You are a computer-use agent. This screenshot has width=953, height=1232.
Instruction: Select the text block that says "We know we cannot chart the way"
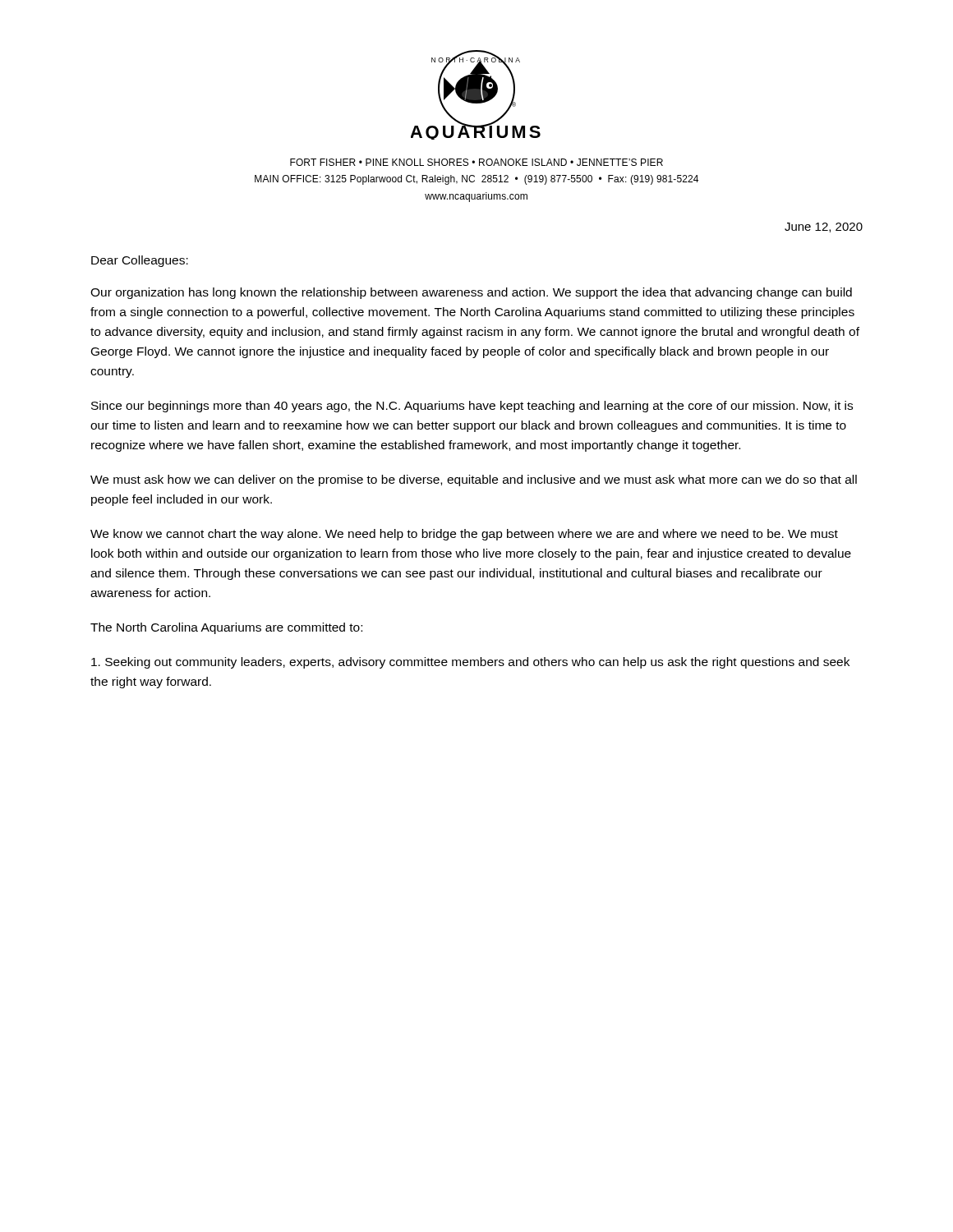pos(471,563)
